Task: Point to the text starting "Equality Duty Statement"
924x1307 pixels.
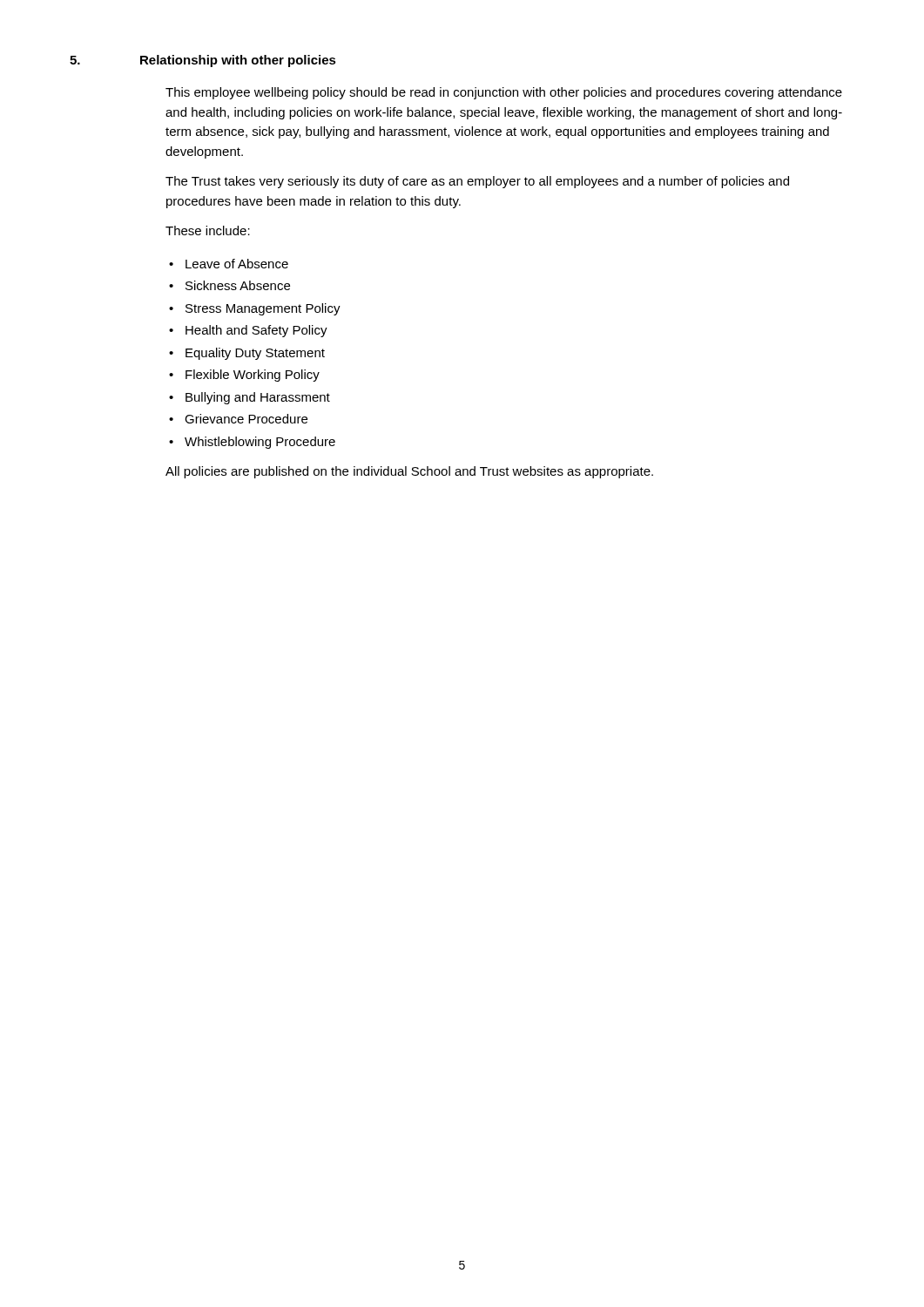Action: [255, 352]
